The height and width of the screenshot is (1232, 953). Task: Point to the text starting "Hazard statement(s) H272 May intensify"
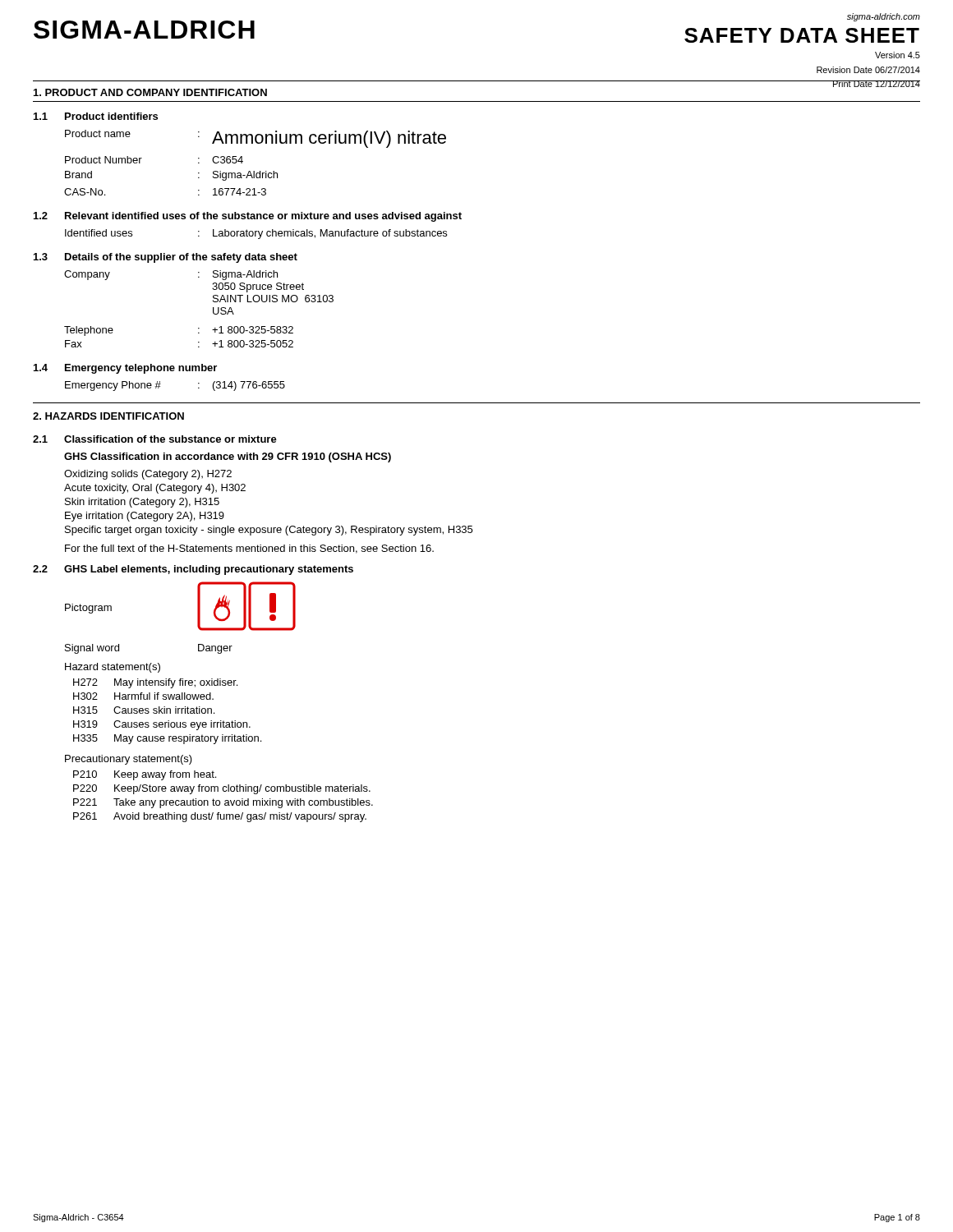point(113,668)
